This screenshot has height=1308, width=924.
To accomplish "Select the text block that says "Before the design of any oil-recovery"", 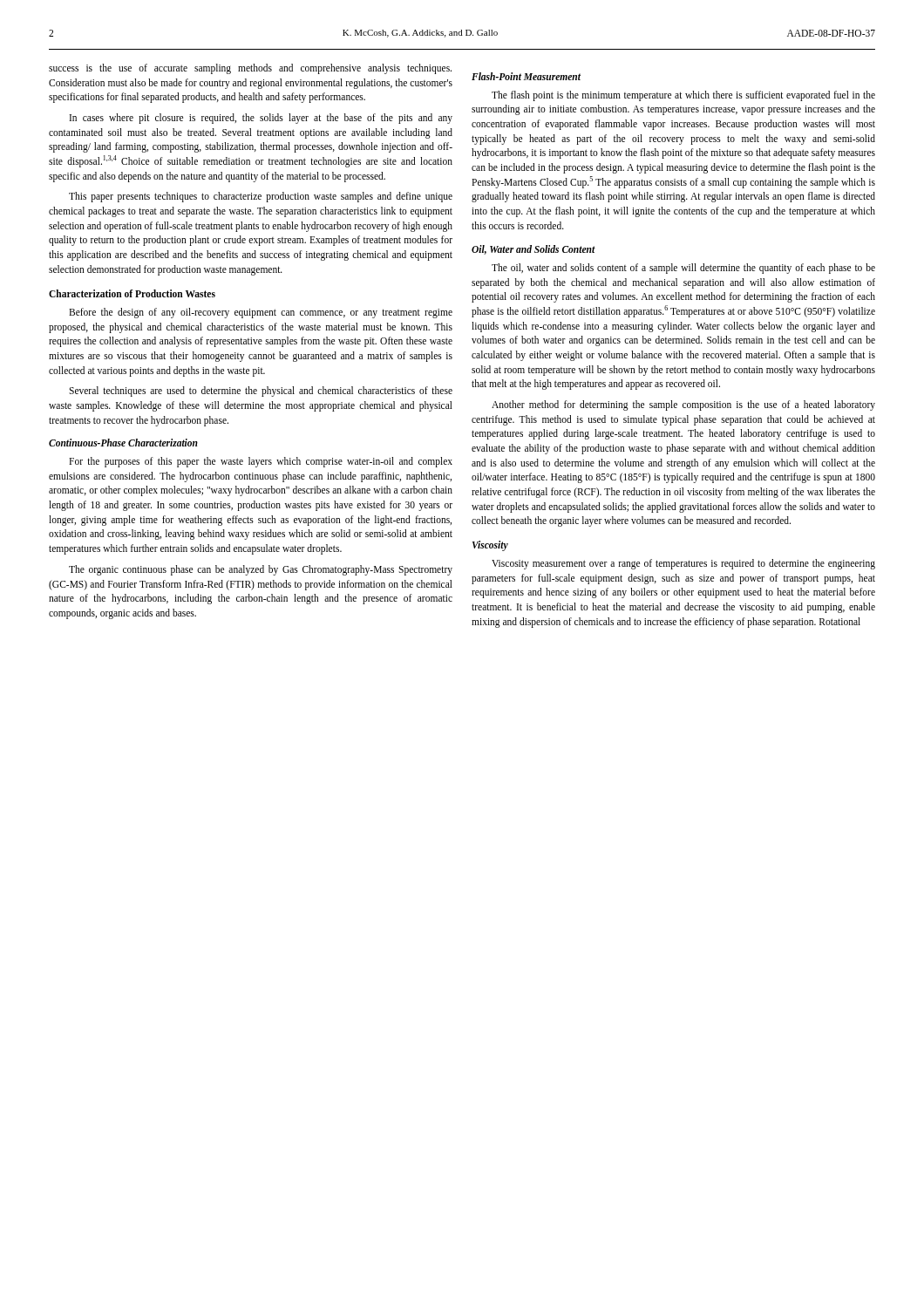I will tap(251, 342).
